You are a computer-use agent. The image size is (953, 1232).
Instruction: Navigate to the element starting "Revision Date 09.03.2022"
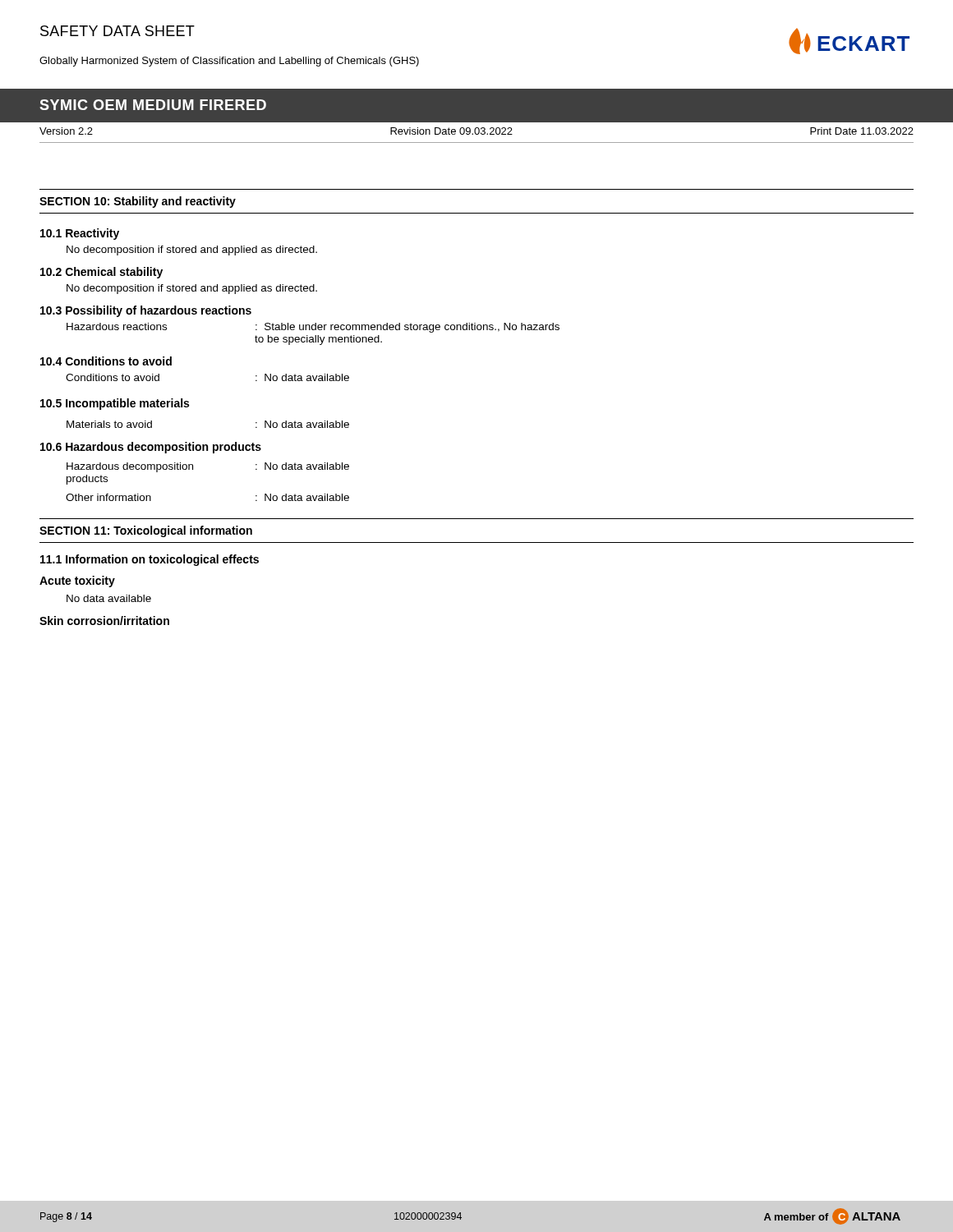click(x=451, y=131)
